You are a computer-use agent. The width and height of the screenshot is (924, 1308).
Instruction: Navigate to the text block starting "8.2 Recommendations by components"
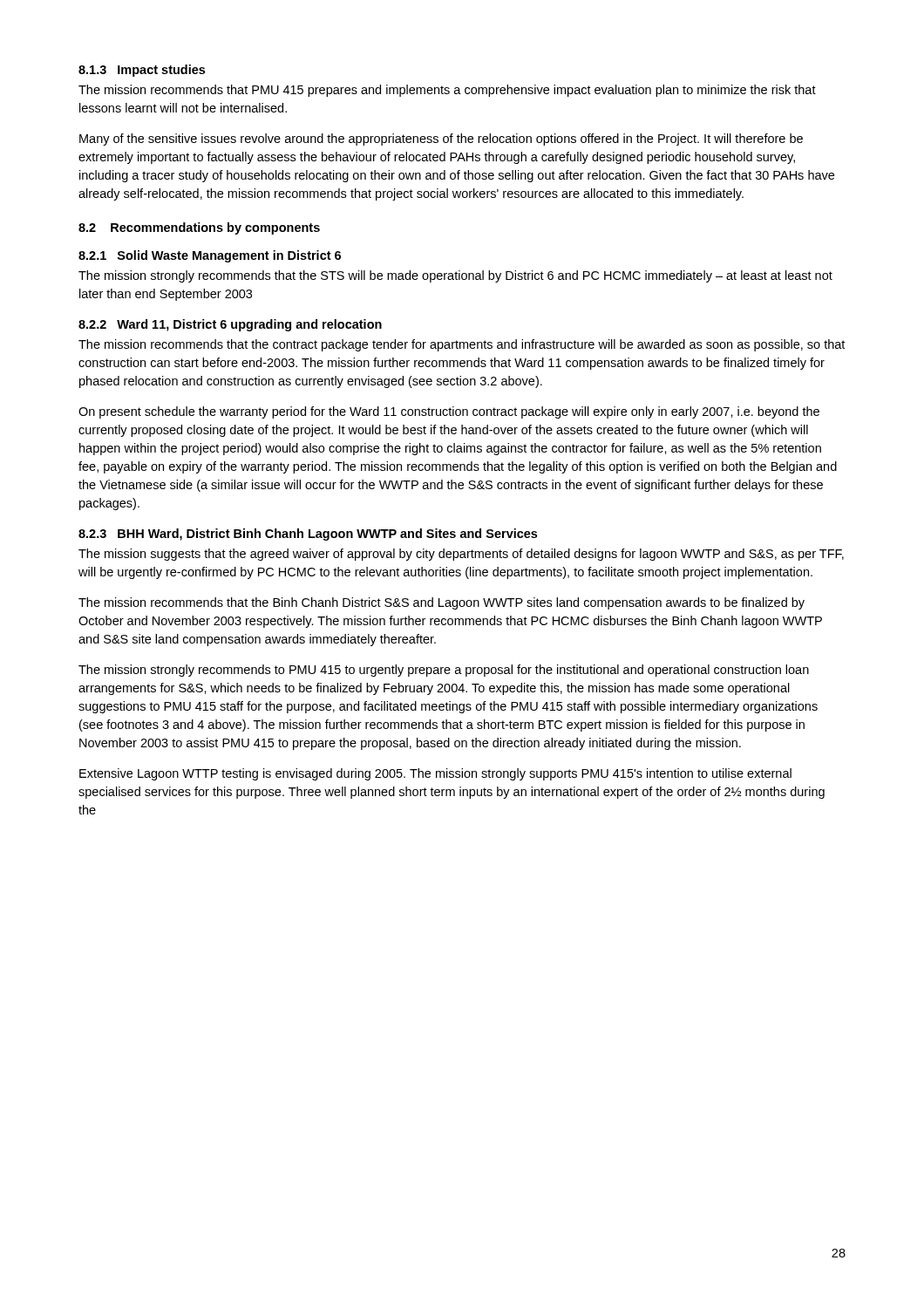[x=199, y=228]
